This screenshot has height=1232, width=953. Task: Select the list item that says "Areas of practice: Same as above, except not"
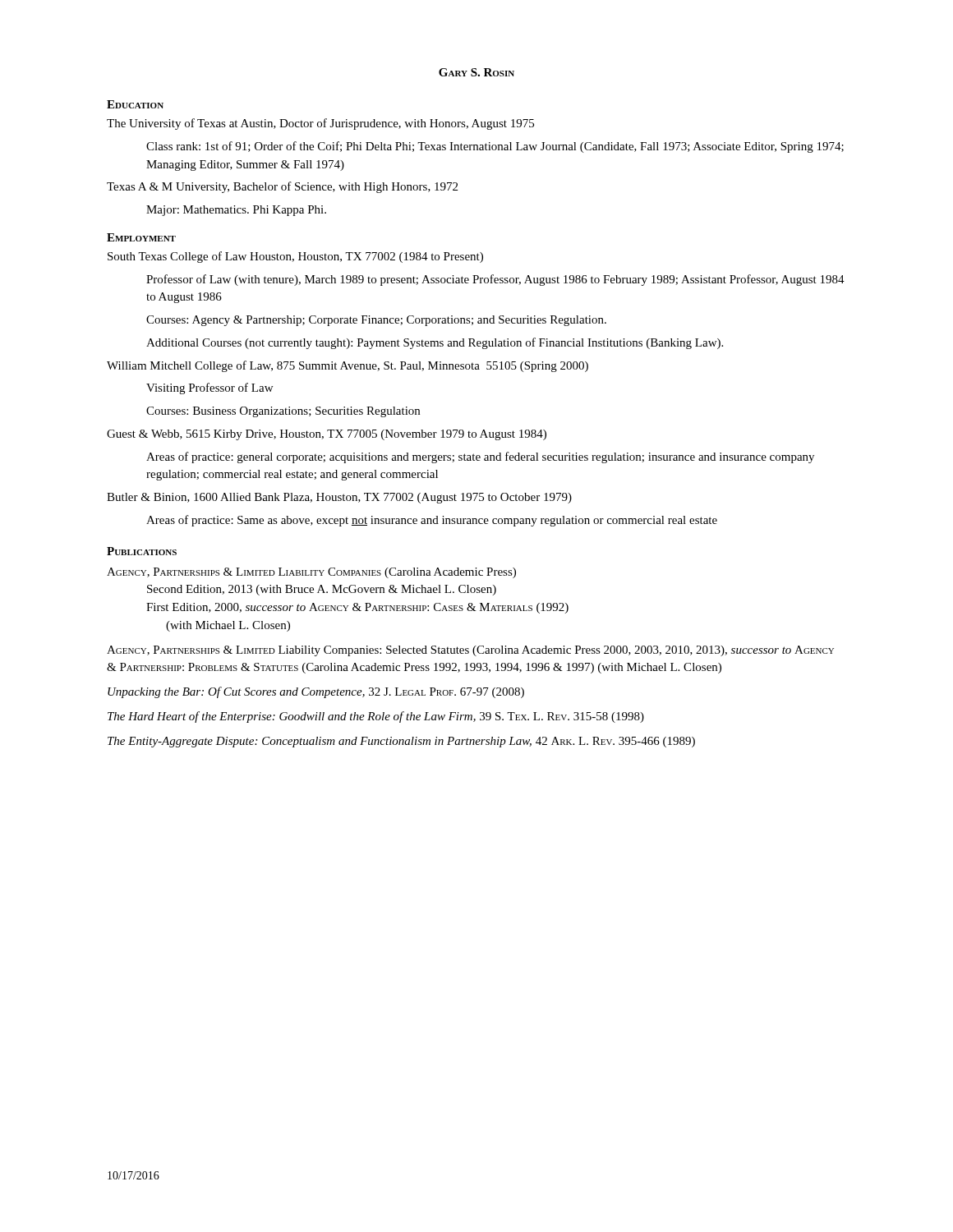432,520
